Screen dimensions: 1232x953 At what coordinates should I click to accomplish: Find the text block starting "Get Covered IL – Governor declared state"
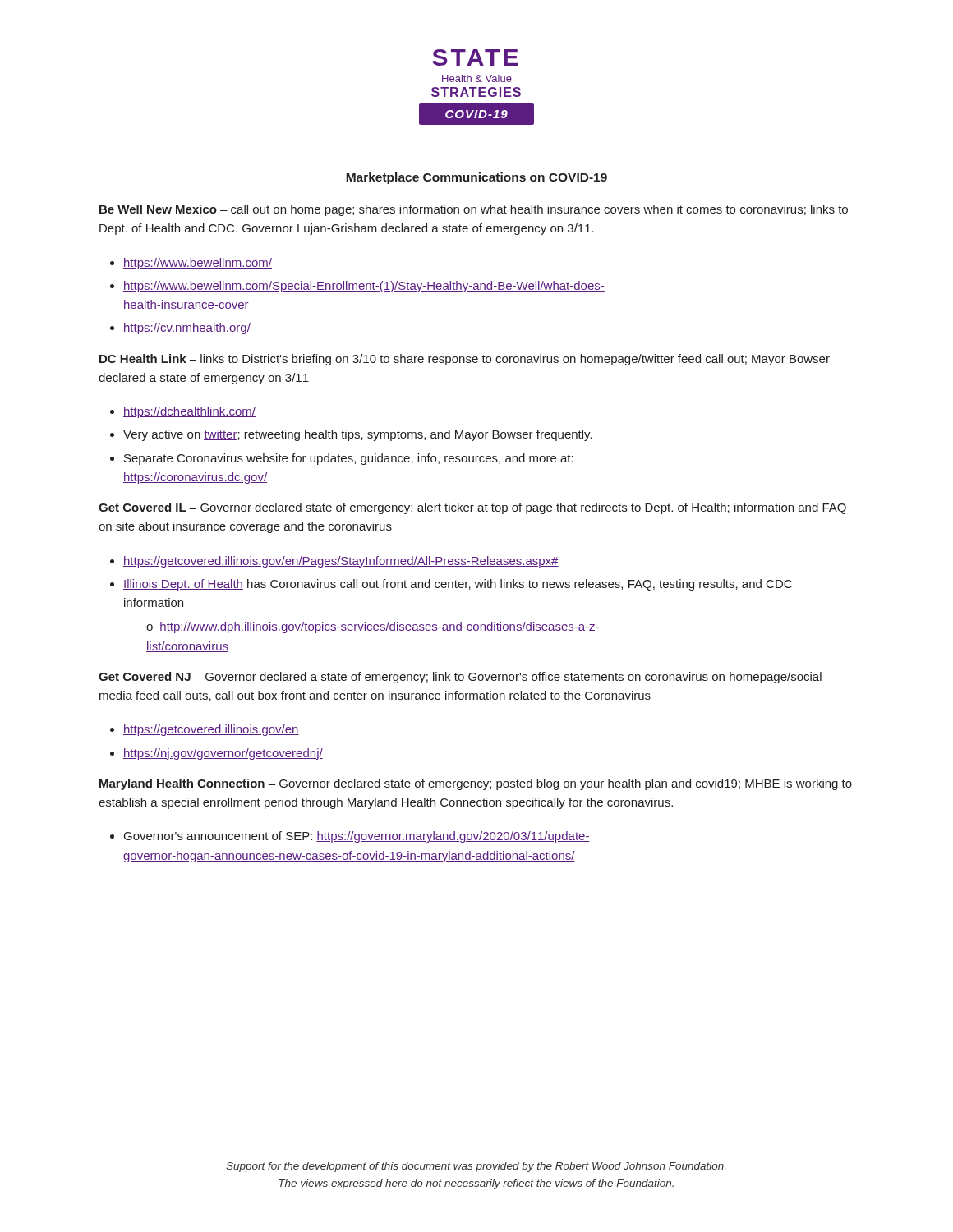click(476, 517)
